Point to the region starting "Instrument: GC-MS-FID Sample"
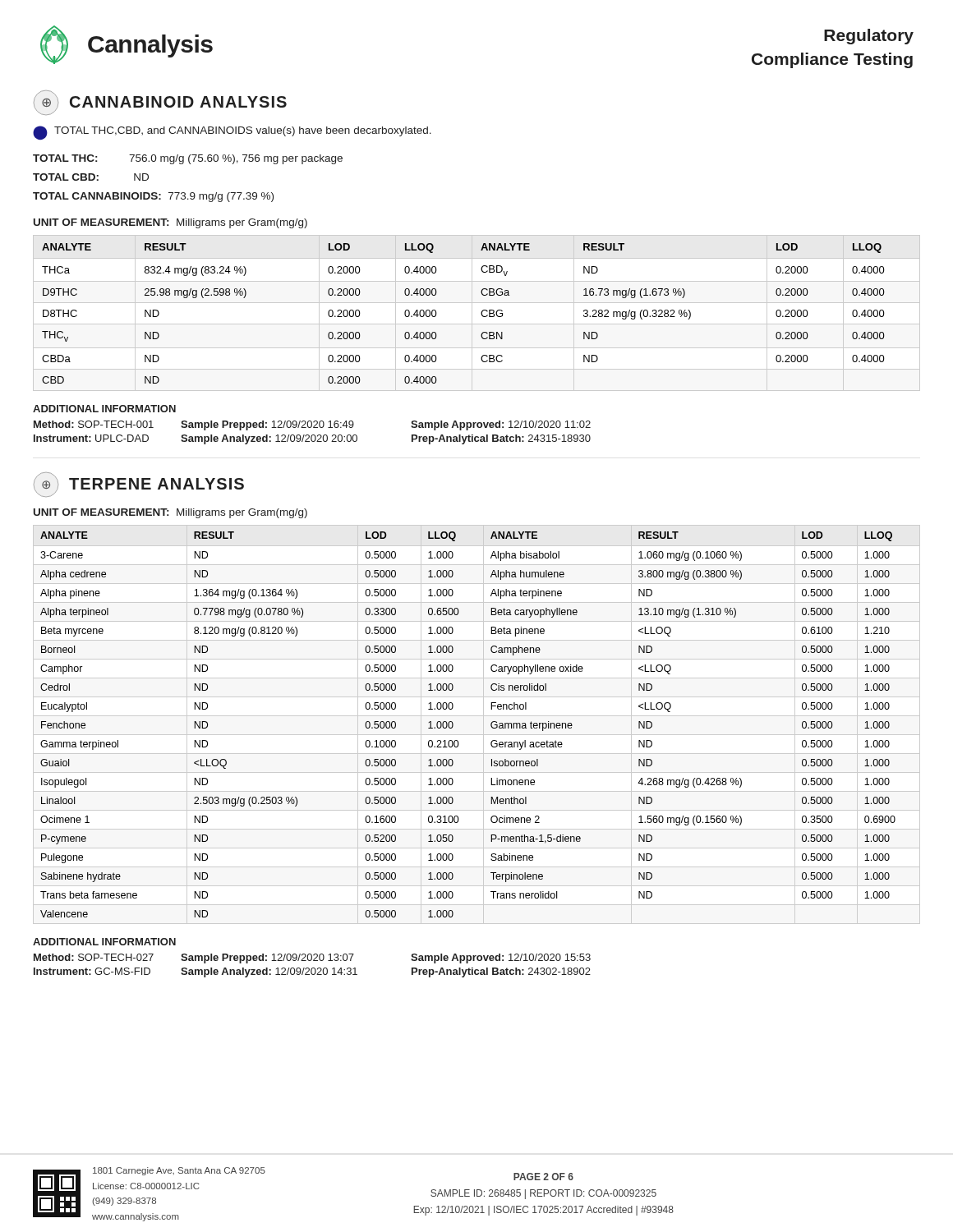 click(312, 971)
